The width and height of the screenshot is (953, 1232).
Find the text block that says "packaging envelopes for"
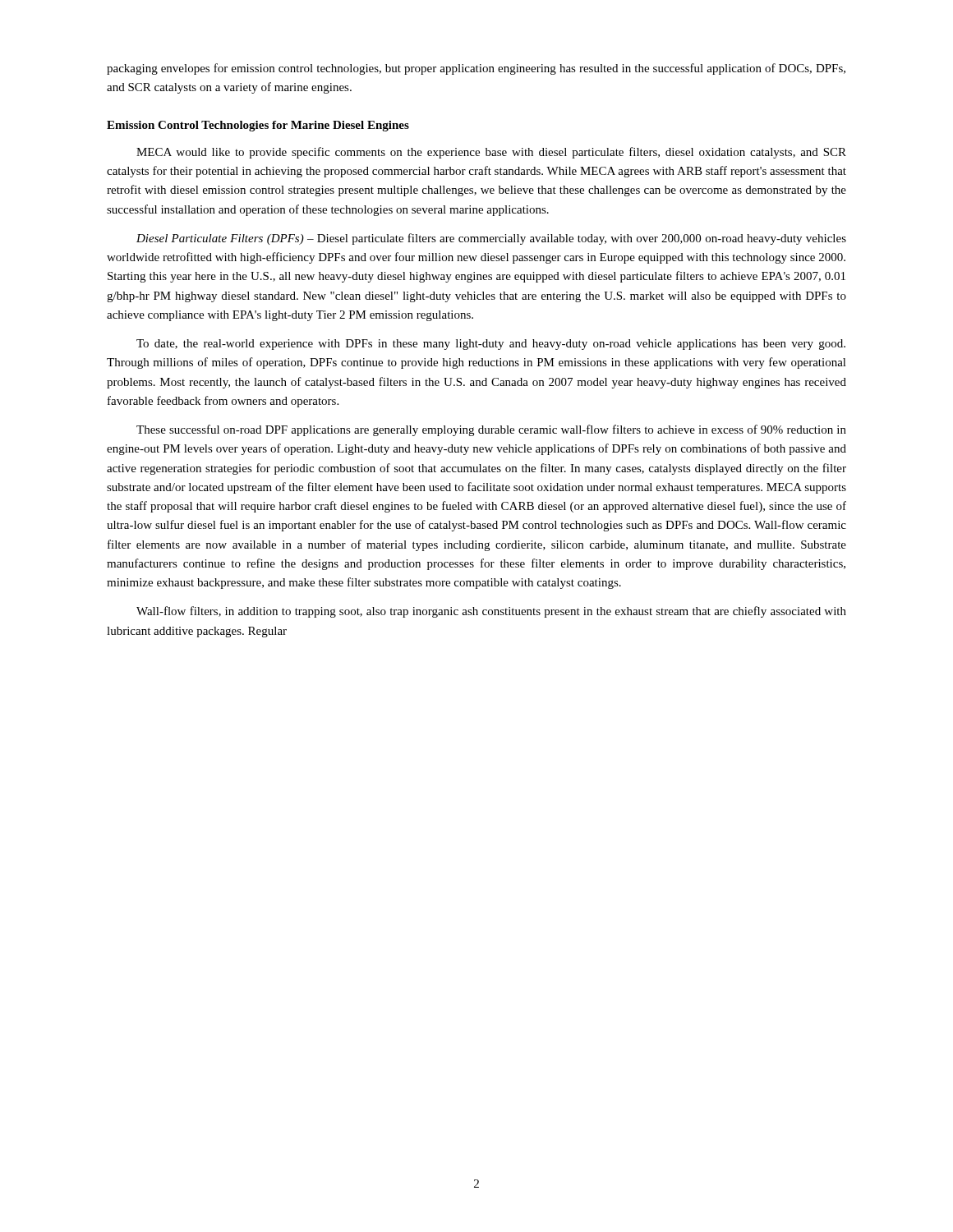click(x=476, y=78)
